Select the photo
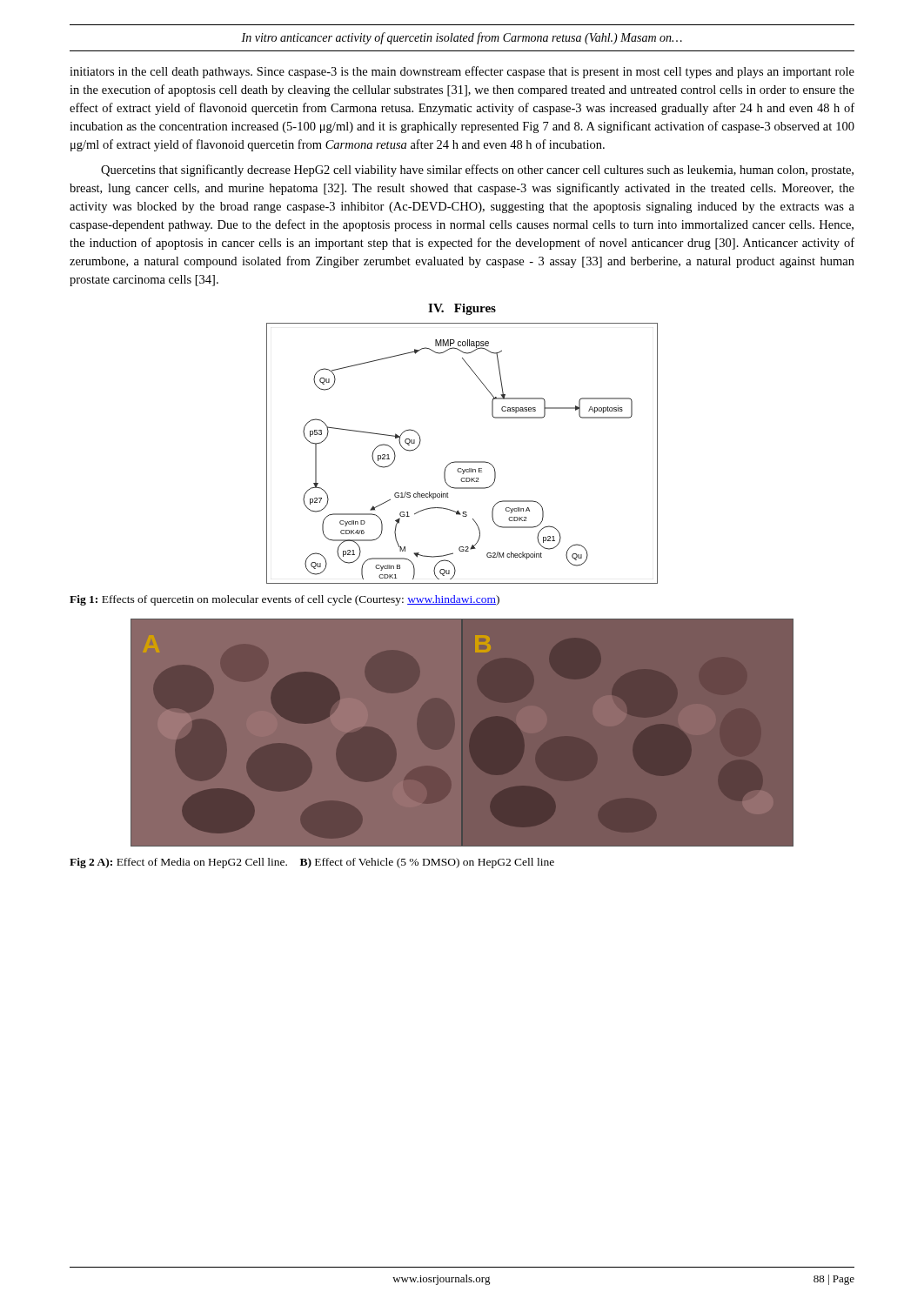Screen dimensions: 1305x924 click(462, 734)
